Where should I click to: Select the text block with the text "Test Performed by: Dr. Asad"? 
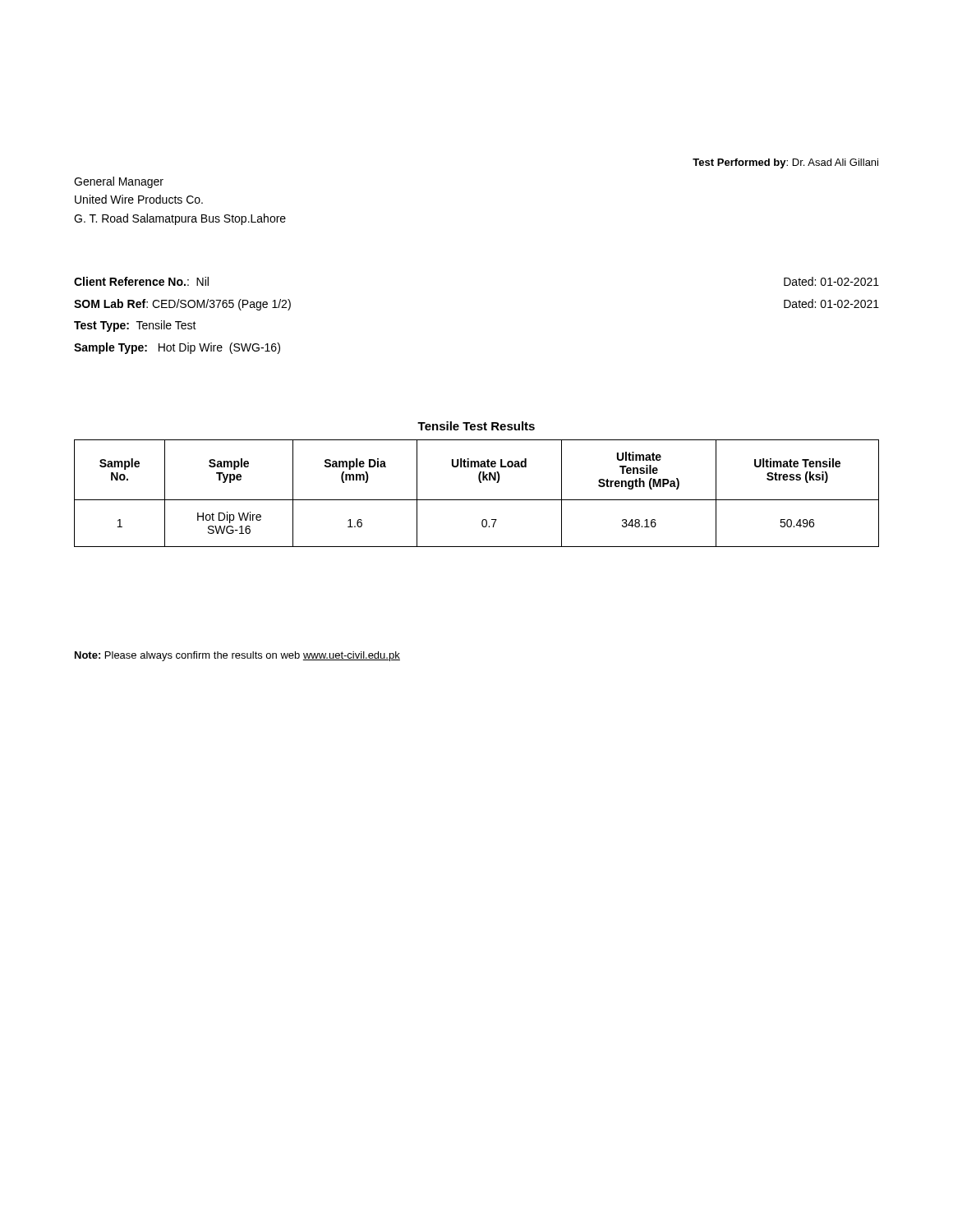coord(786,162)
